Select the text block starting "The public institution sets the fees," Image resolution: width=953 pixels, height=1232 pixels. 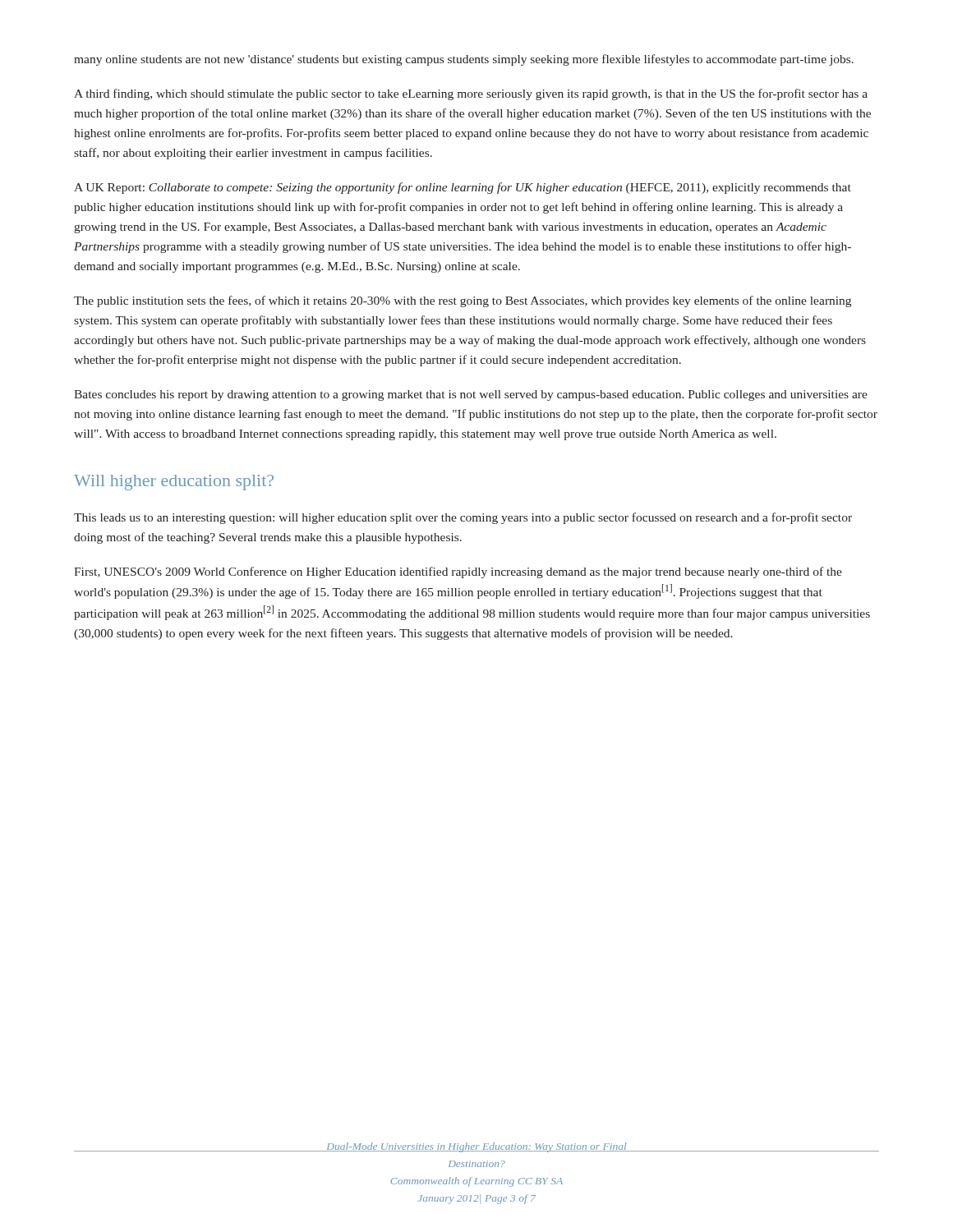point(476,330)
